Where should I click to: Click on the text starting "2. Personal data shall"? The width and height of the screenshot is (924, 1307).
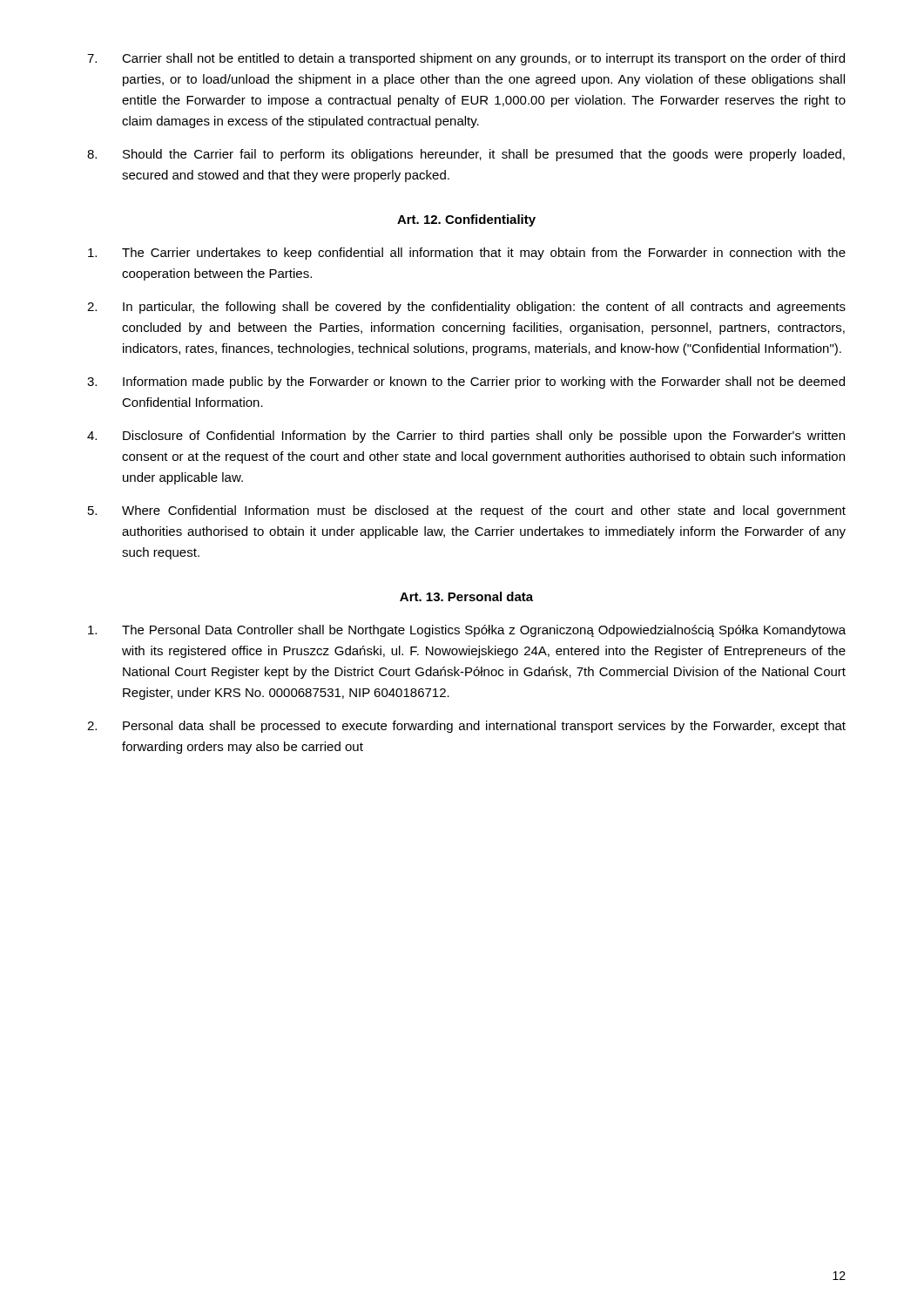click(x=466, y=736)
